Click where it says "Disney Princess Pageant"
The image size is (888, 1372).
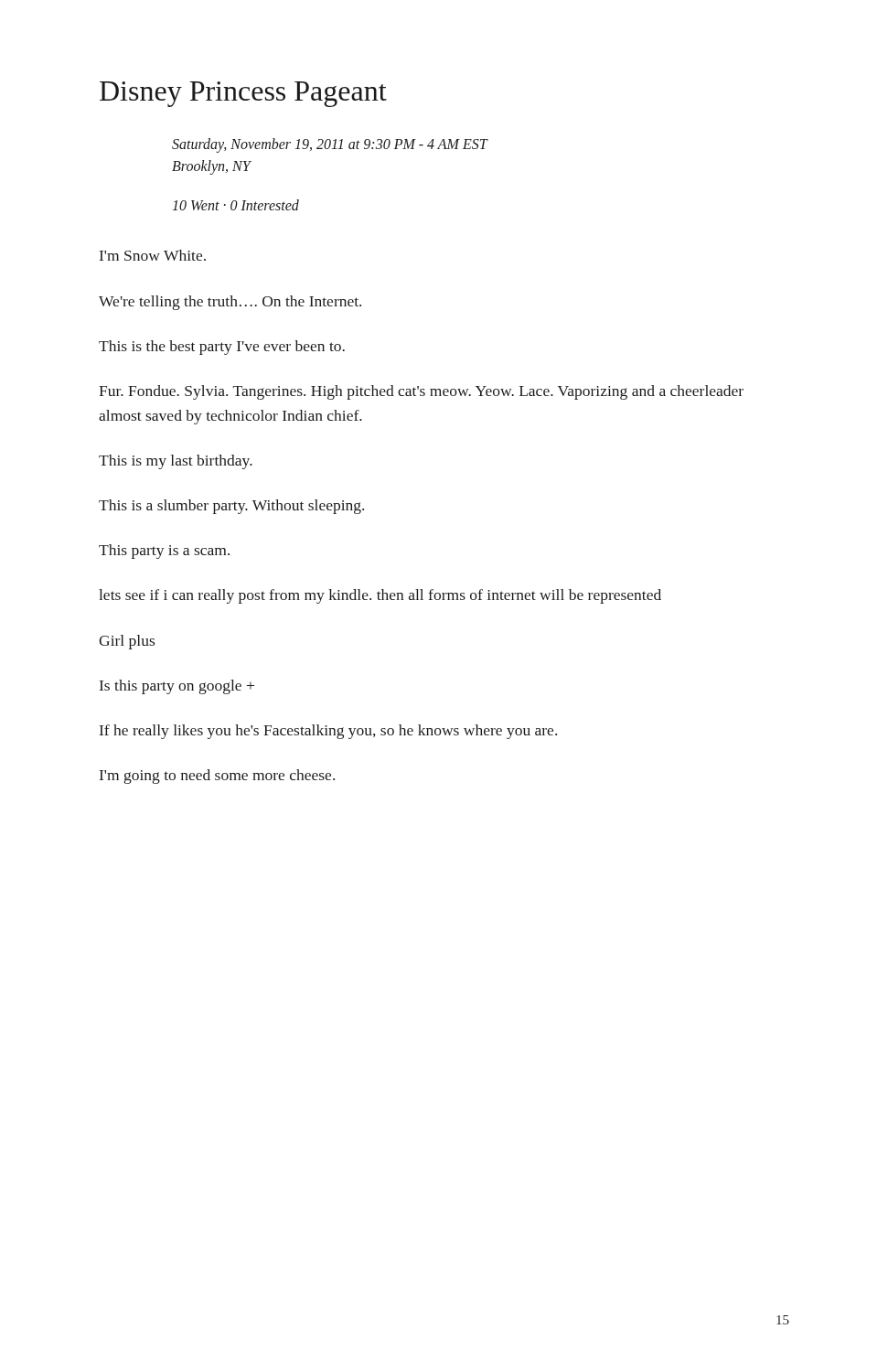click(x=243, y=94)
